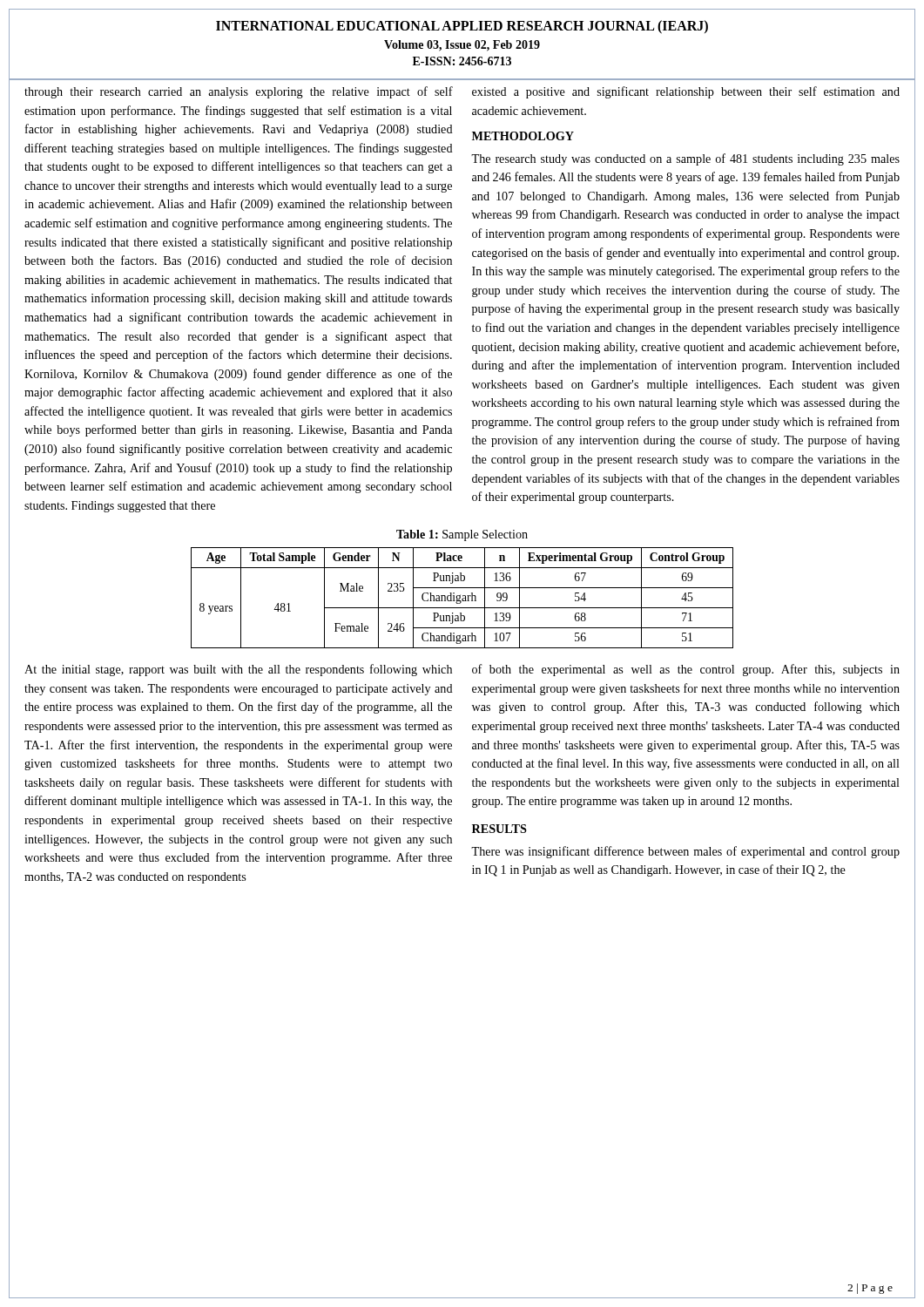Select the block starting "At the initial stage, rapport was"

(238, 773)
